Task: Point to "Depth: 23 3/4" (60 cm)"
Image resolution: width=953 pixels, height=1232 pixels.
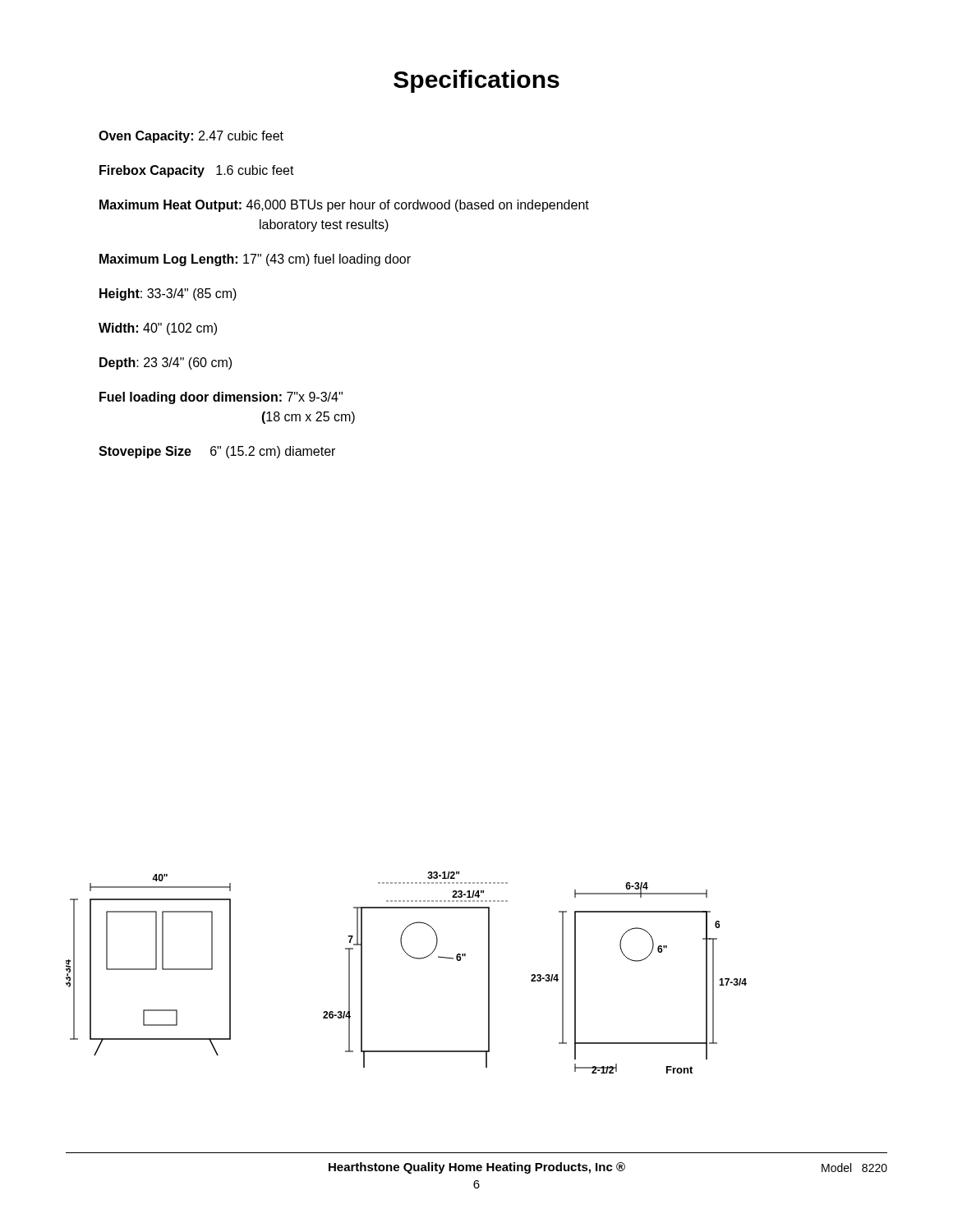Action: pyautogui.click(x=166, y=363)
